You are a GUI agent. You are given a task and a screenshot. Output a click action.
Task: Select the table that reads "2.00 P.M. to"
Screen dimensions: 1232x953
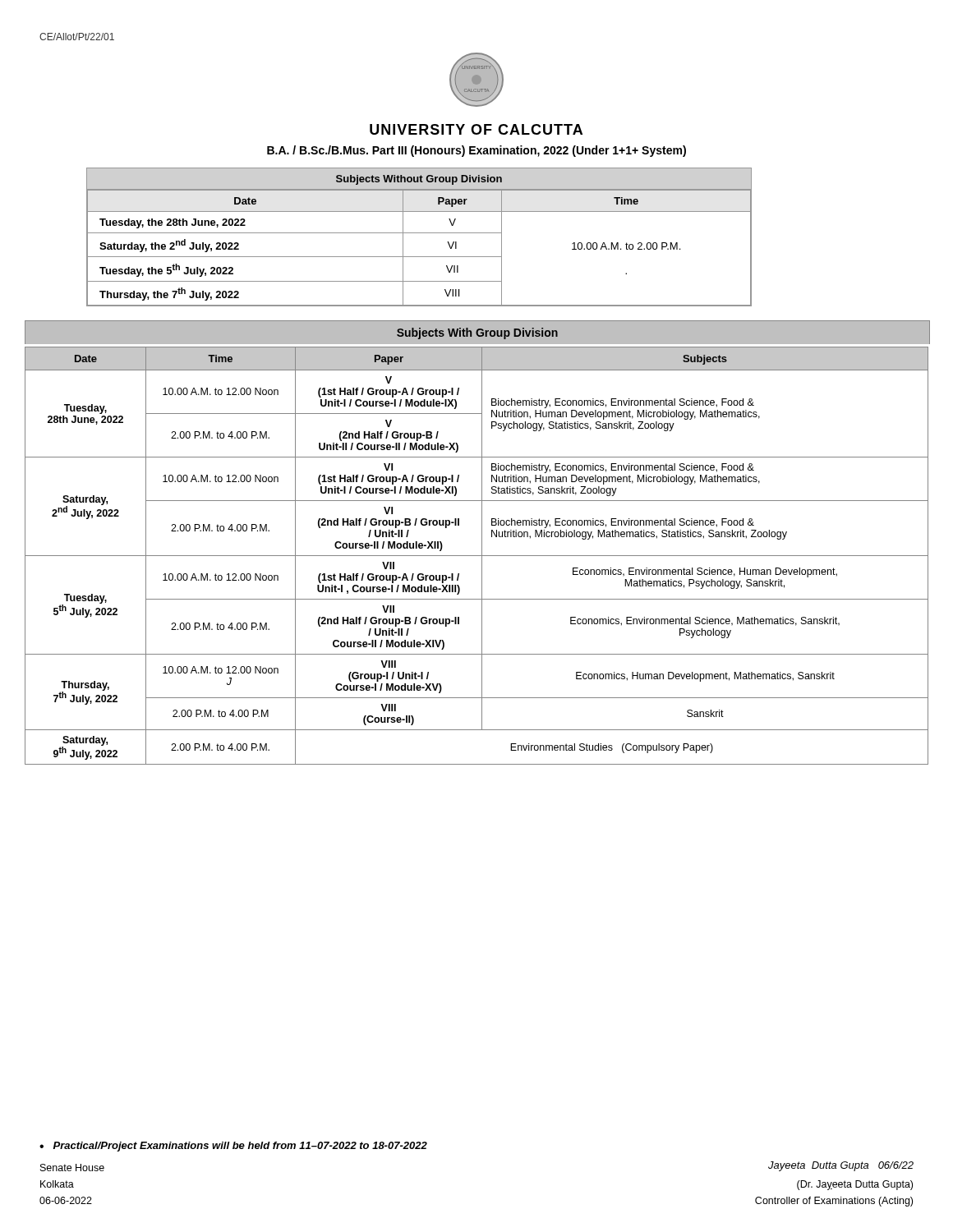(476, 556)
